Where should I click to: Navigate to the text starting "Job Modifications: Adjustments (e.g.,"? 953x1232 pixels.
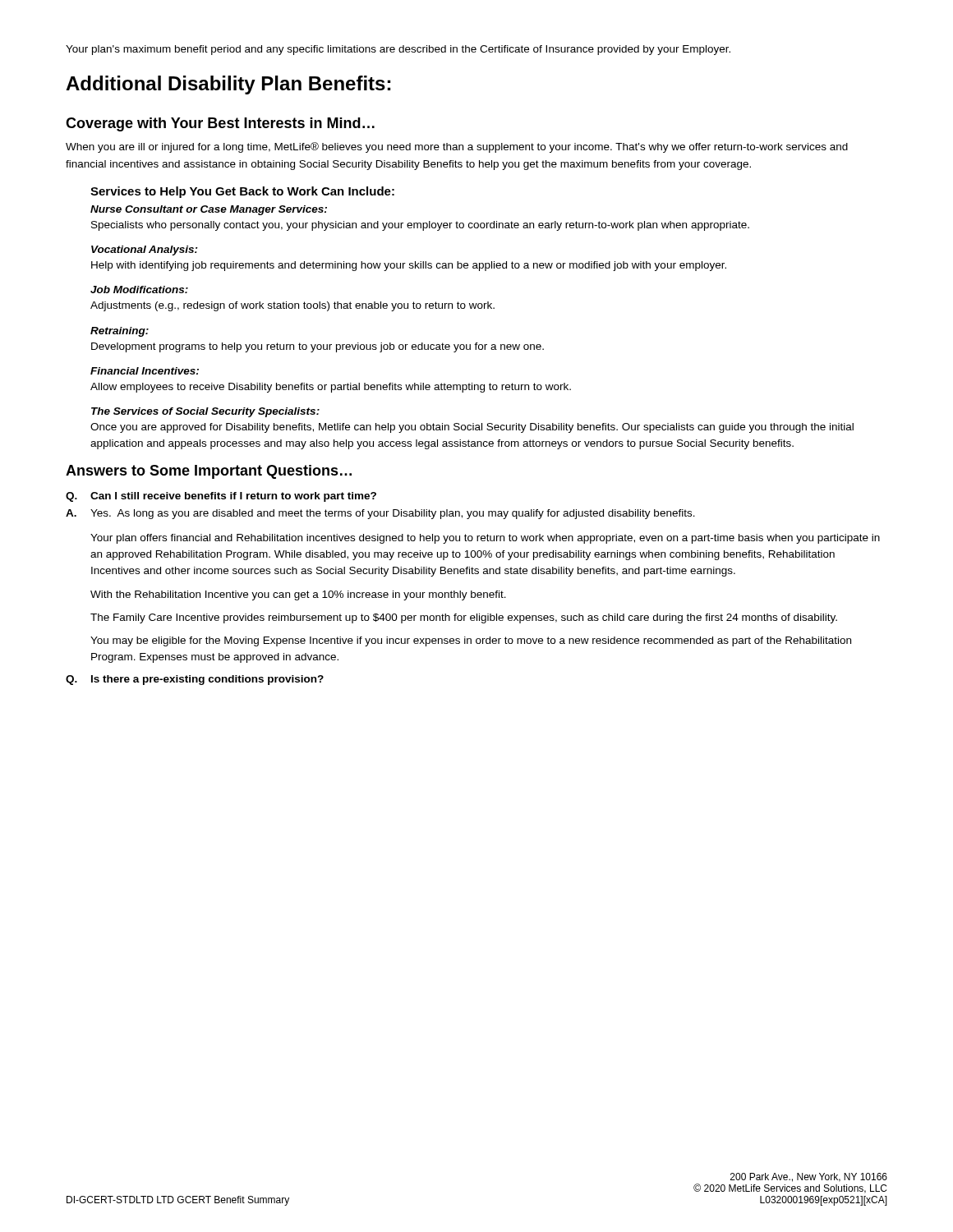coord(489,299)
